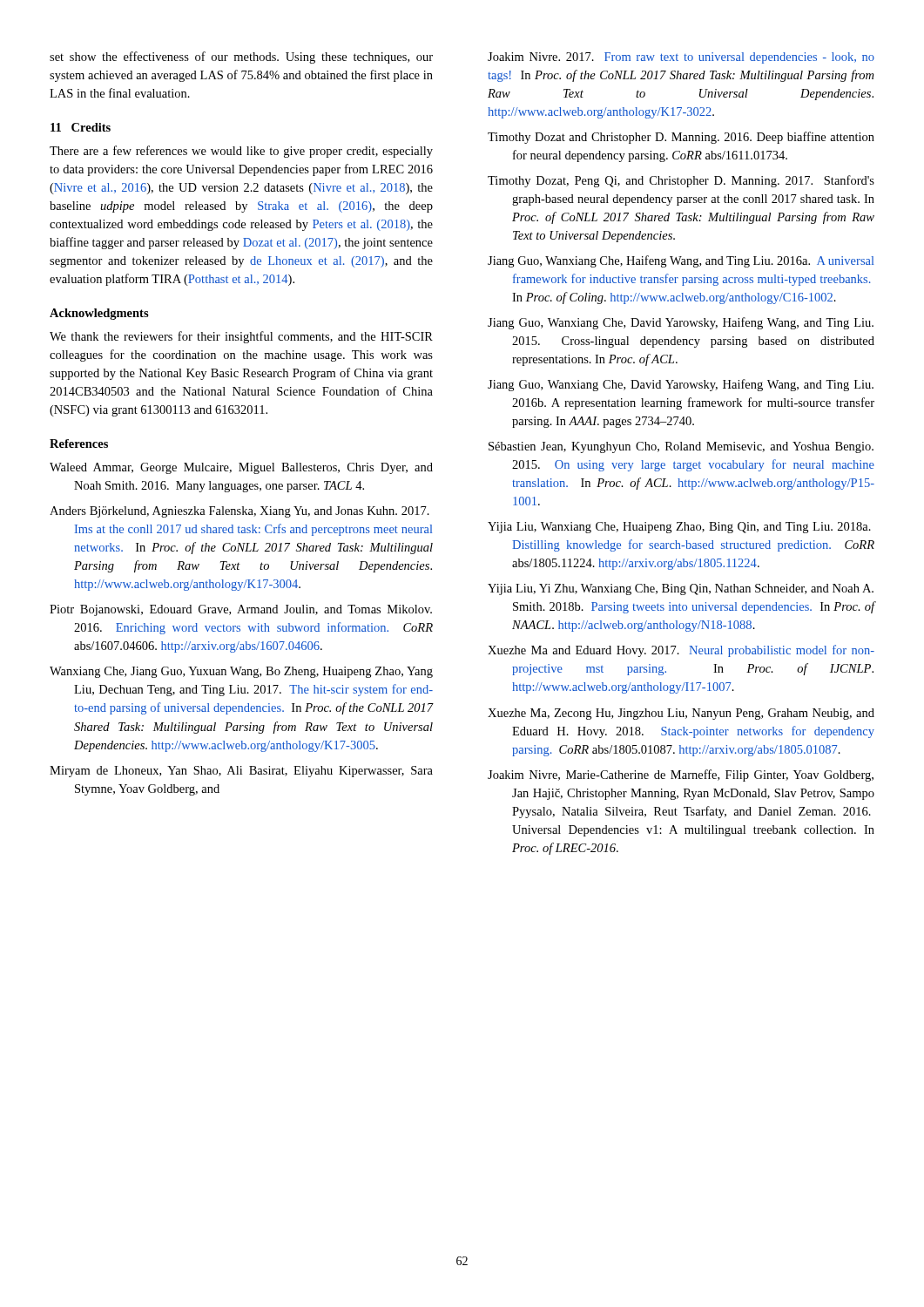924x1307 pixels.
Task: Point to the block beginning "Timothy Dozat and Christopher"
Action: 681,146
